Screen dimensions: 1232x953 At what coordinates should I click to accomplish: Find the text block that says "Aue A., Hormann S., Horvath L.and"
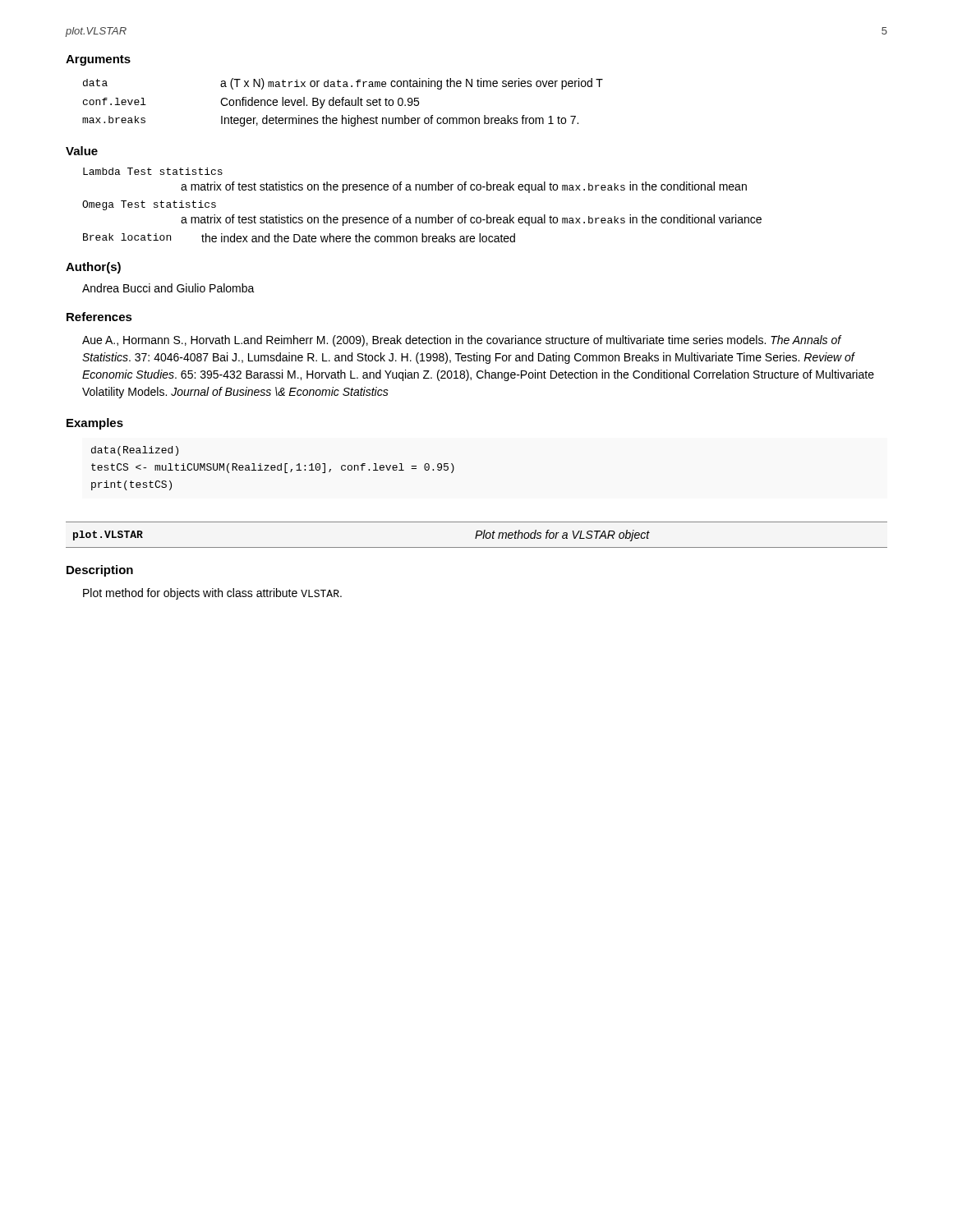pos(478,366)
